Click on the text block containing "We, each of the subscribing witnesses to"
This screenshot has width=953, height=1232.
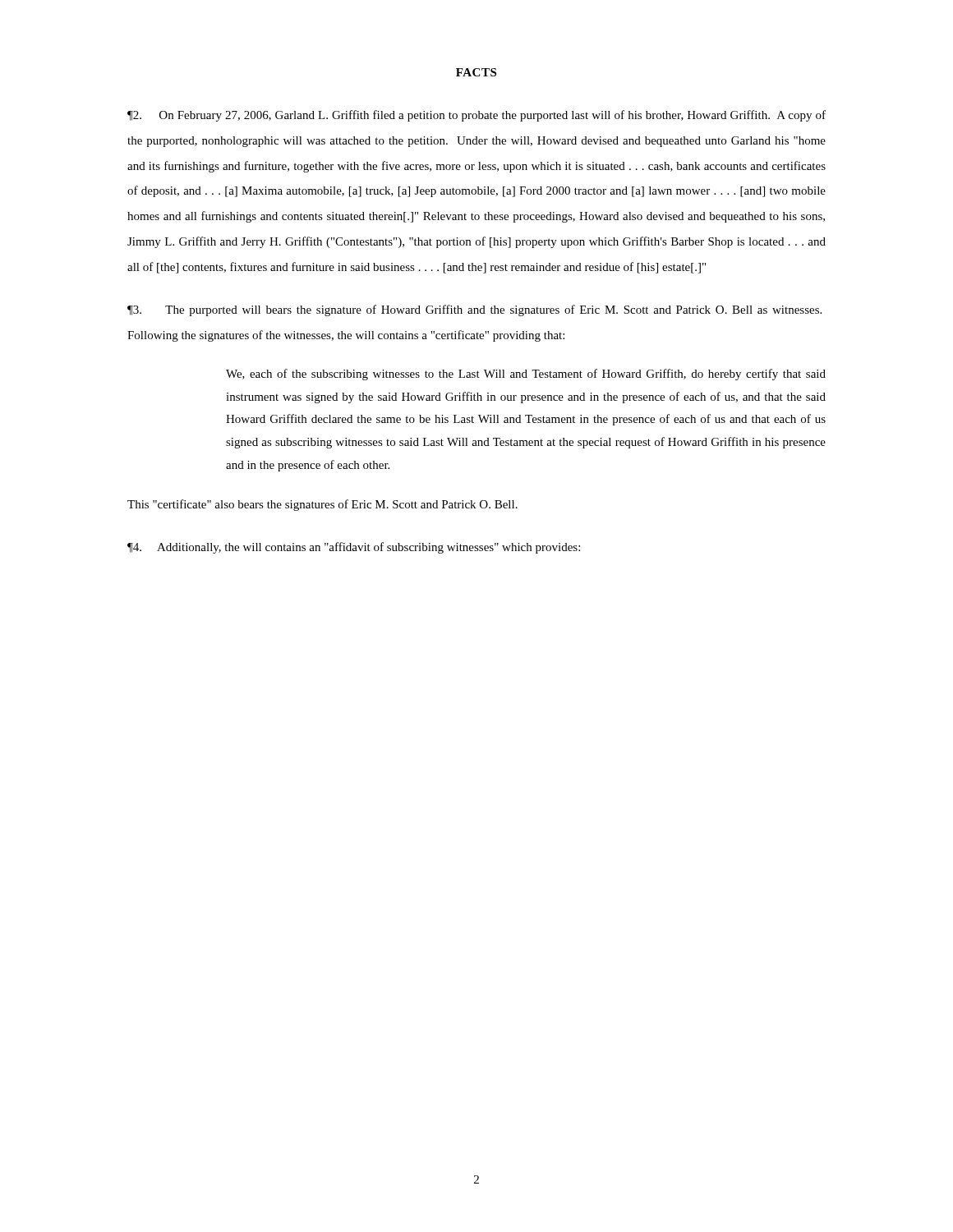click(526, 419)
